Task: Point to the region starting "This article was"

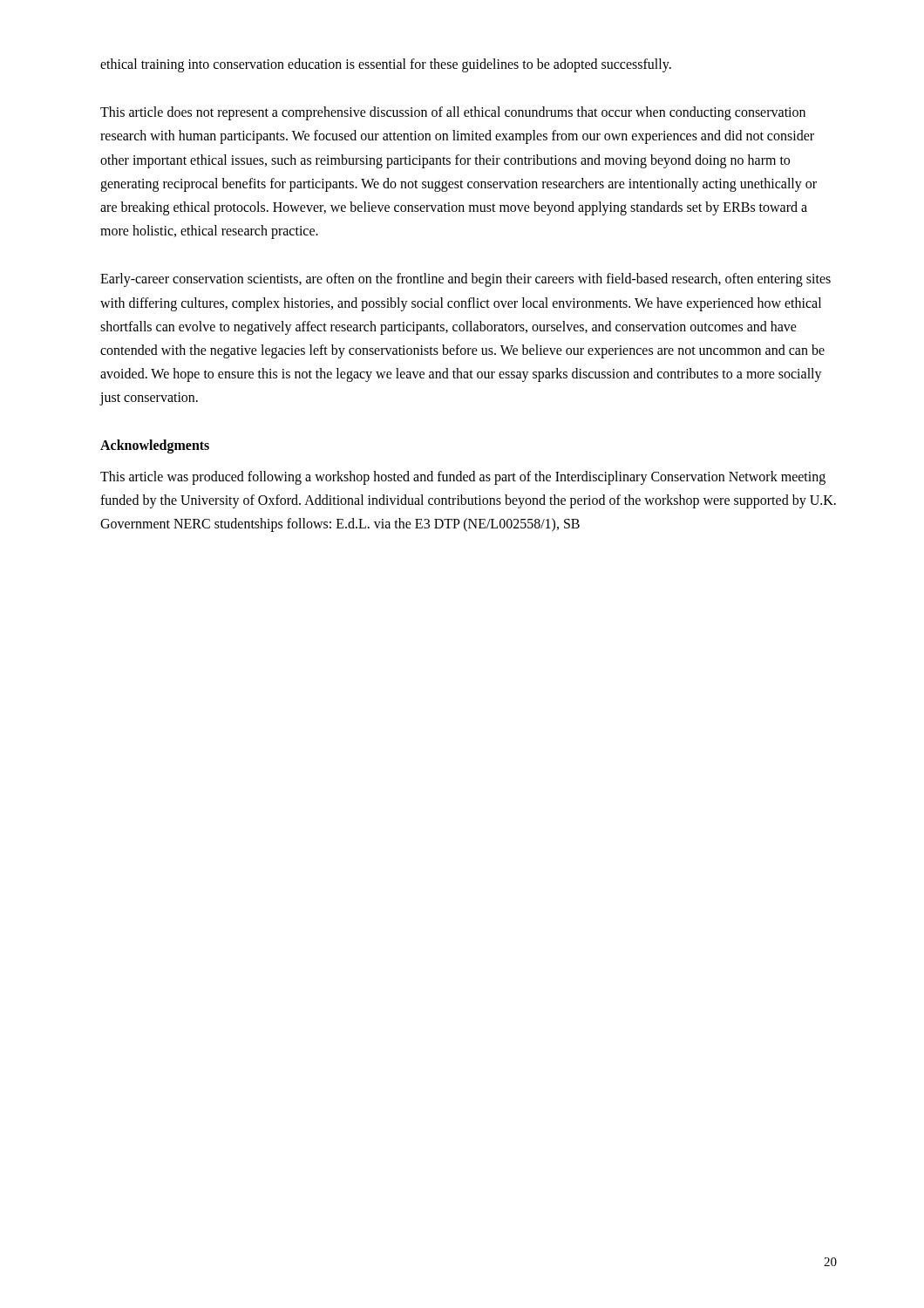Action: pyautogui.click(x=468, y=500)
